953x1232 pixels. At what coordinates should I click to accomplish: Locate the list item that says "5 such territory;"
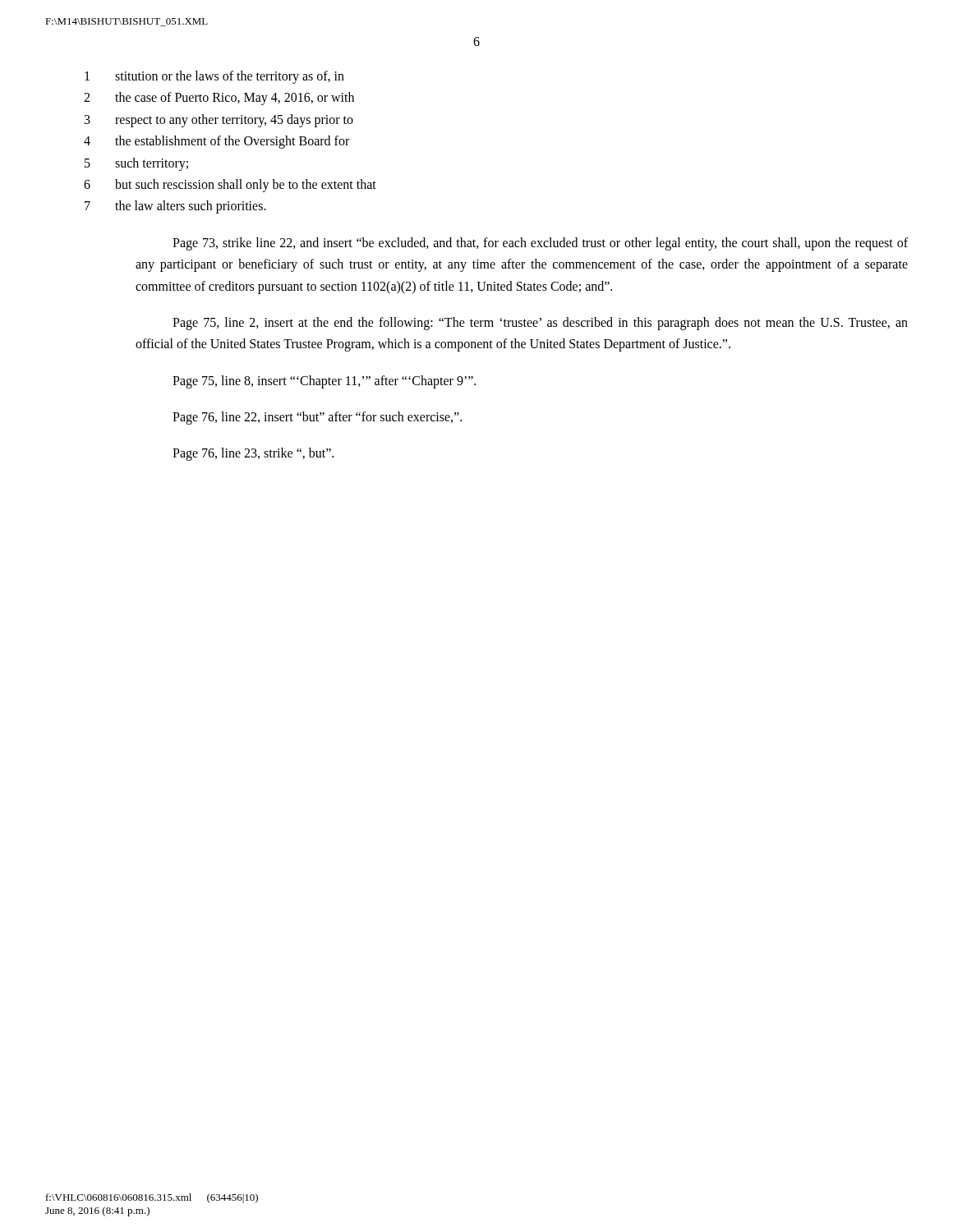pos(136,164)
